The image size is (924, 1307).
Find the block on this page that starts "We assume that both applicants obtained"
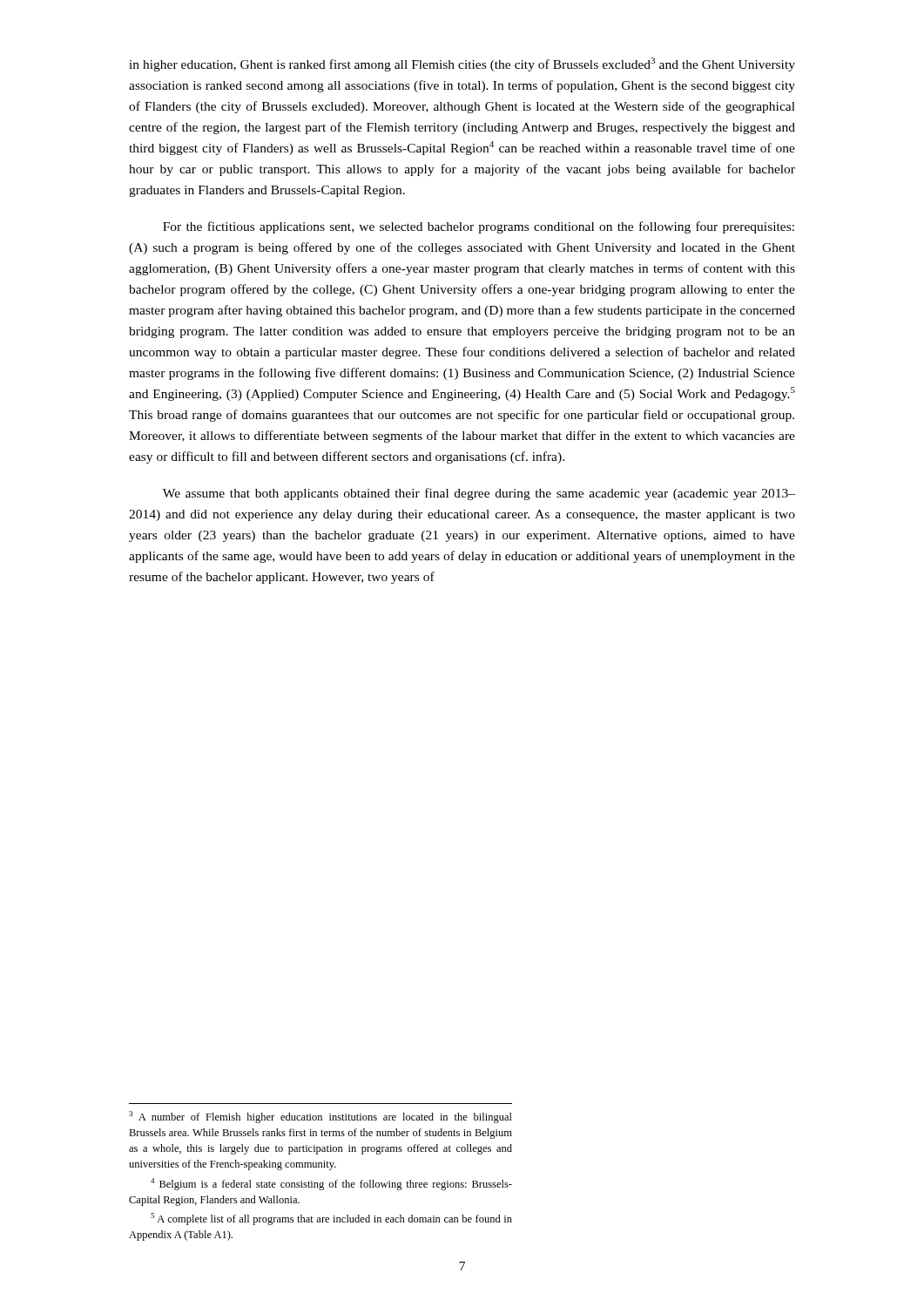pyautogui.click(x=462, y=535)
